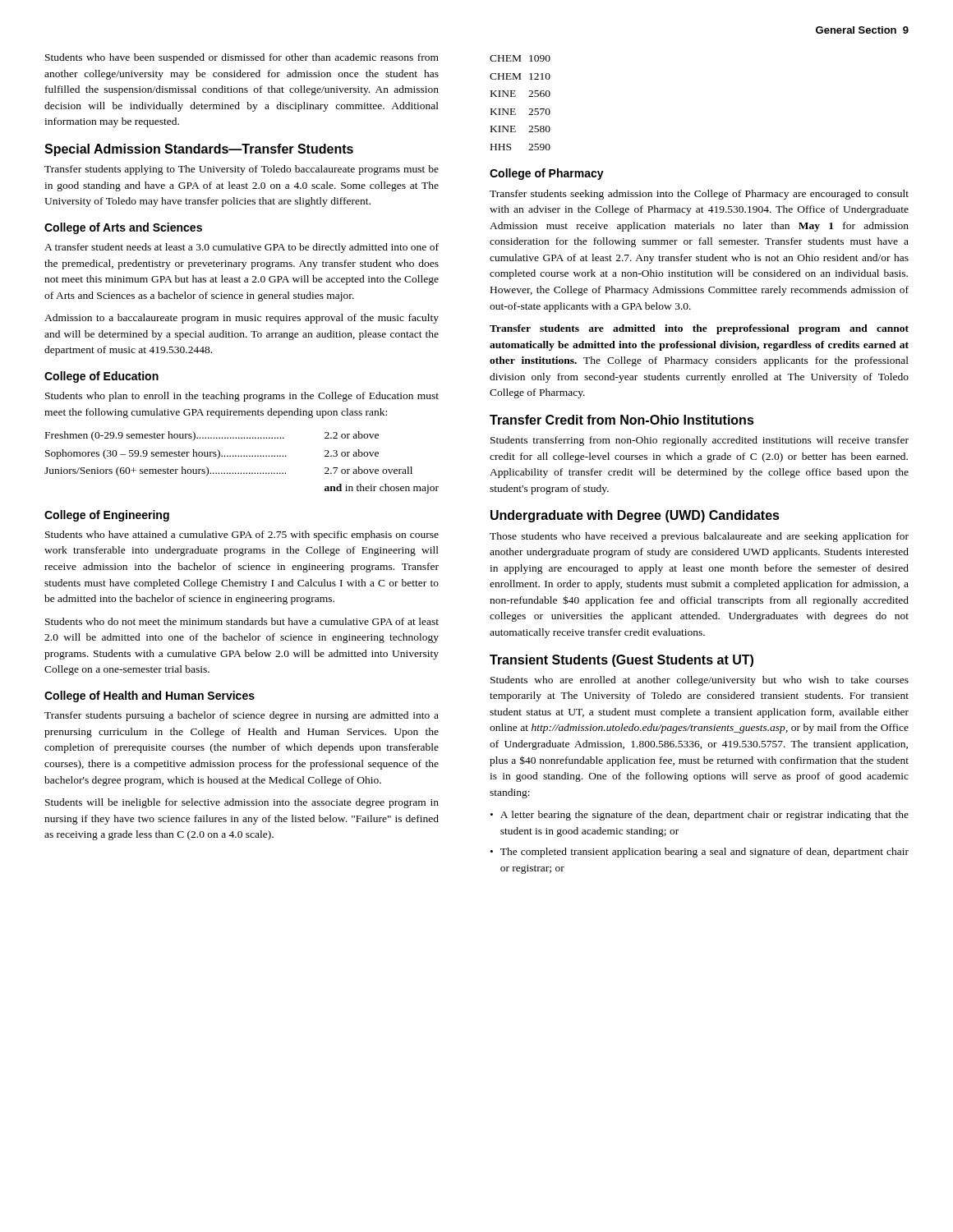Screen dimensions: 1232x953
Task: Point to the element starting "Transient Students (Guest Students at UT)"
Action: pyautogui.click(x=699, y=660)
